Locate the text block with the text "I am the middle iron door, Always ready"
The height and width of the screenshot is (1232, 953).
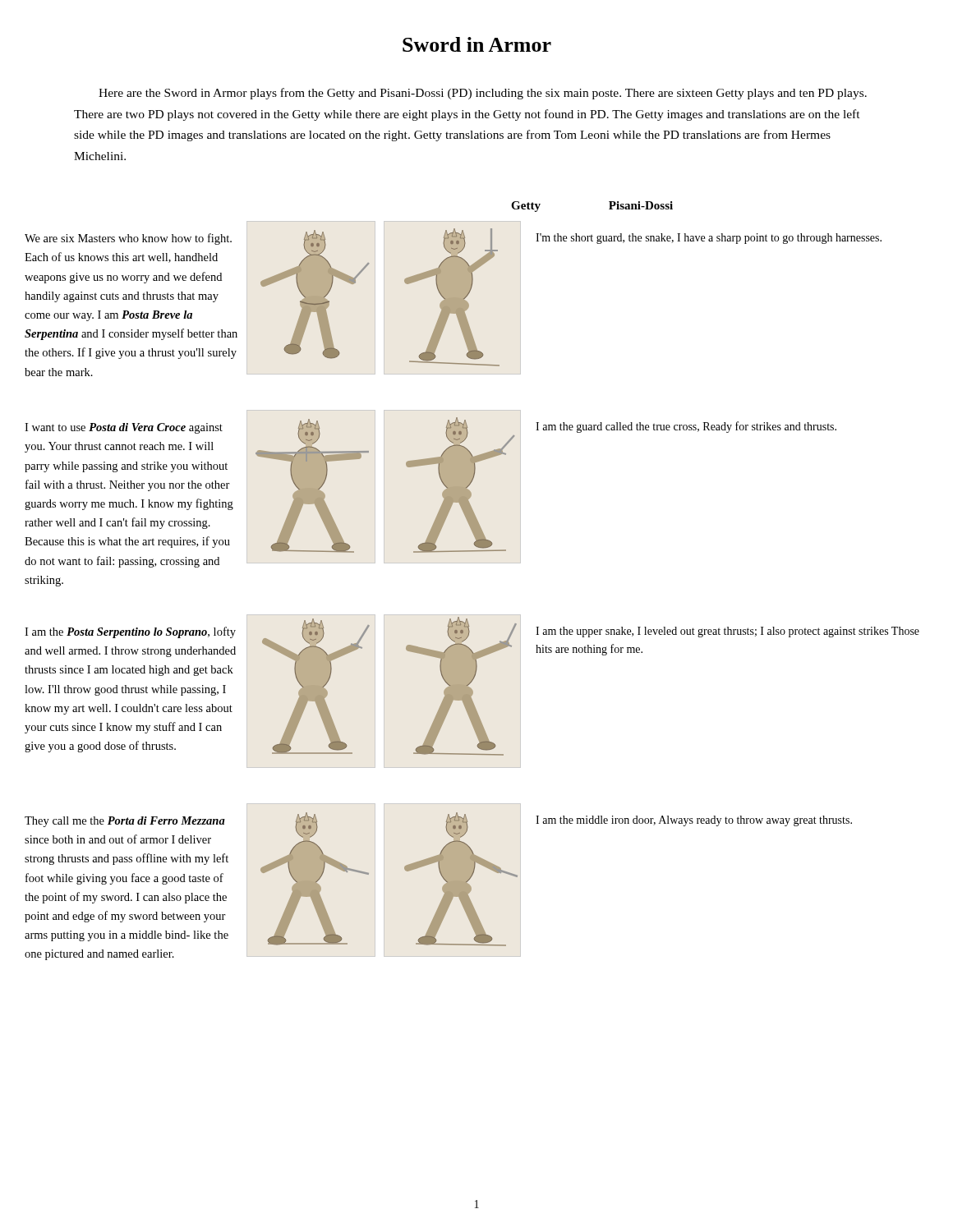694,820
